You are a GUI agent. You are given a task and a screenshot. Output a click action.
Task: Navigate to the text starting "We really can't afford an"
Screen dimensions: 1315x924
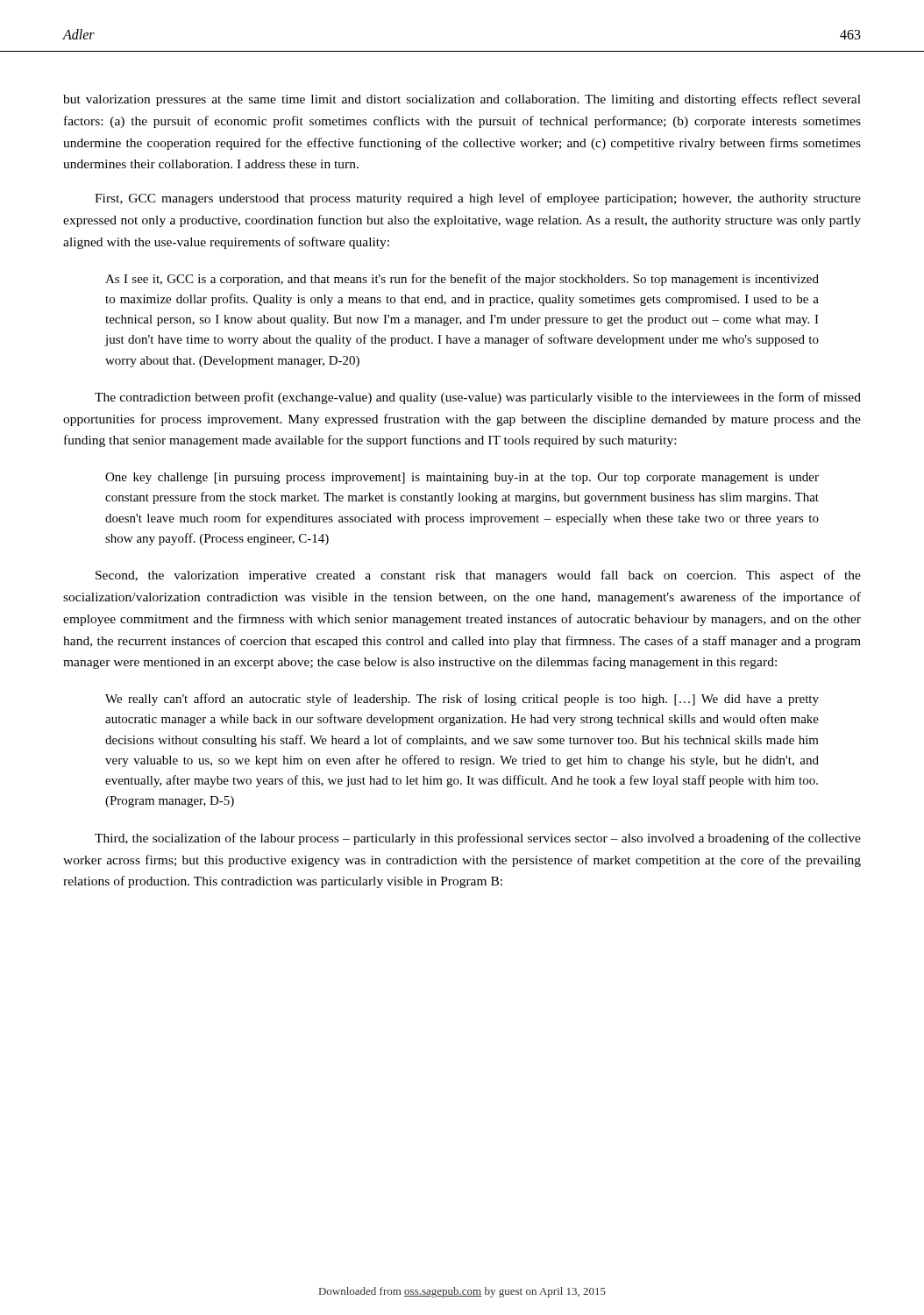[x=462, y=750]
